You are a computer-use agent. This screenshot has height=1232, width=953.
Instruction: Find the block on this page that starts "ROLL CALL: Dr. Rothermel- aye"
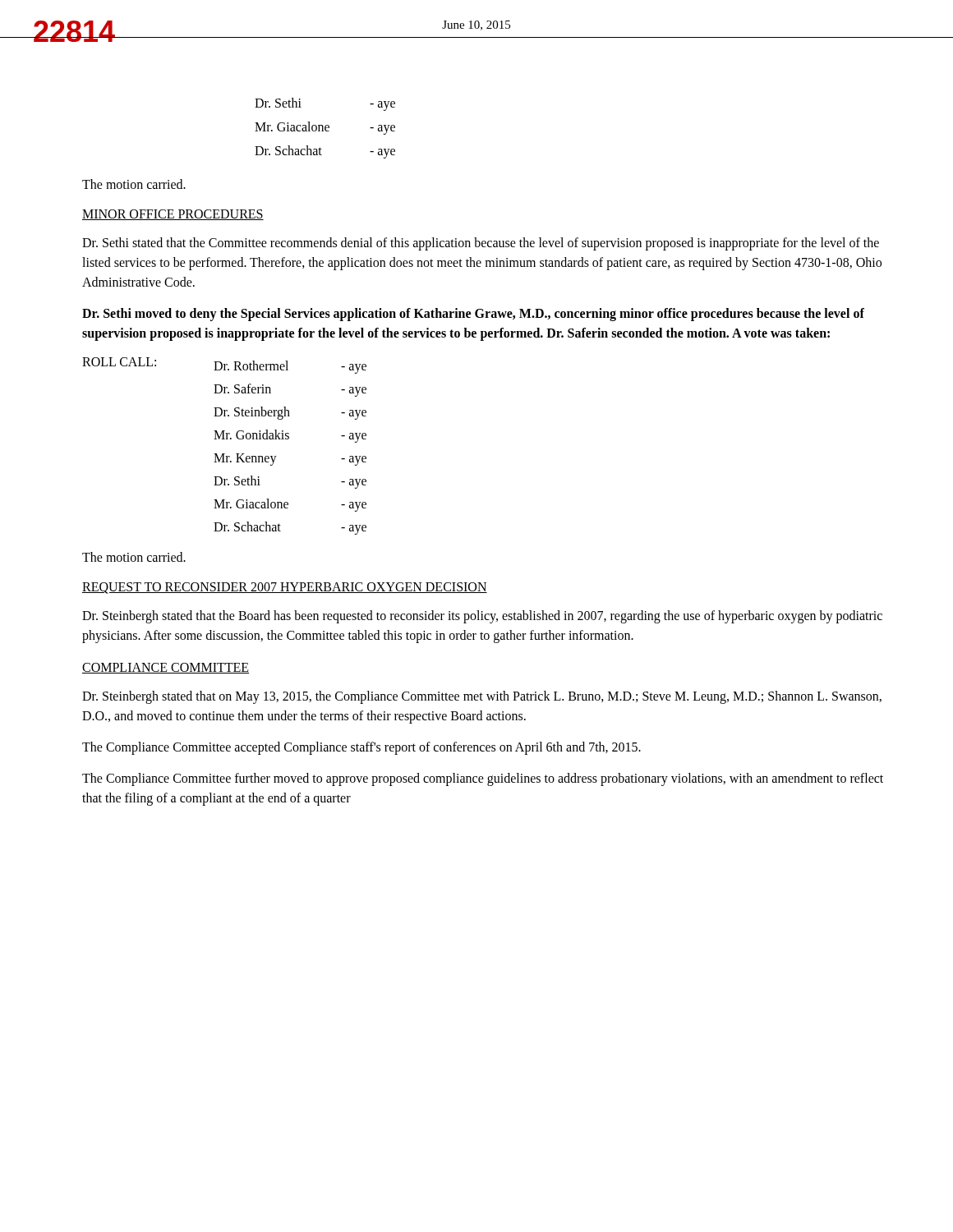pyautogui.click(x=224, y=365)
